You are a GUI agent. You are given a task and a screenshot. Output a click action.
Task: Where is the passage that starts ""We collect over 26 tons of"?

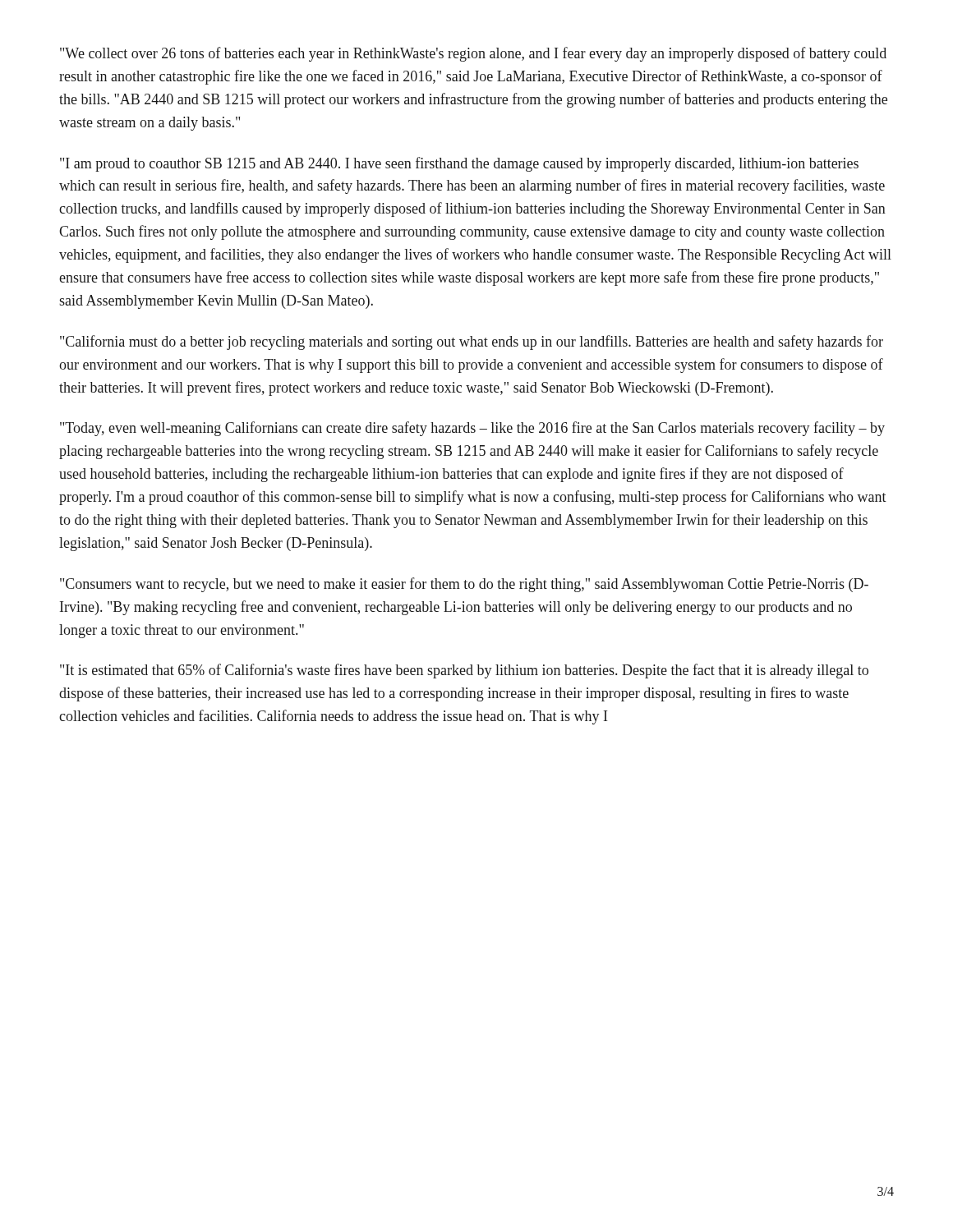(473, 88)
